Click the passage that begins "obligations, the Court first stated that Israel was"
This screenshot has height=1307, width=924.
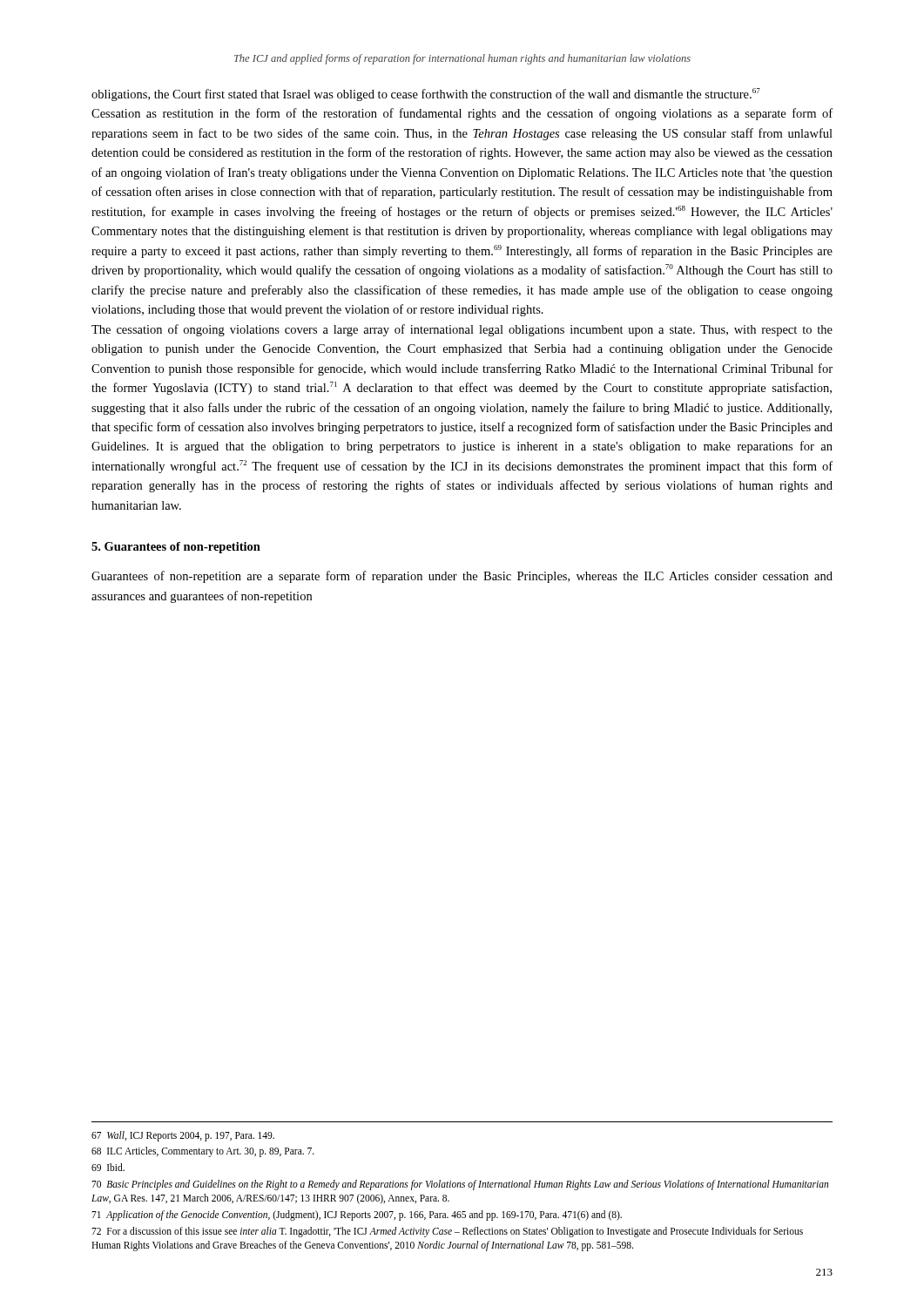pos(462,94)
